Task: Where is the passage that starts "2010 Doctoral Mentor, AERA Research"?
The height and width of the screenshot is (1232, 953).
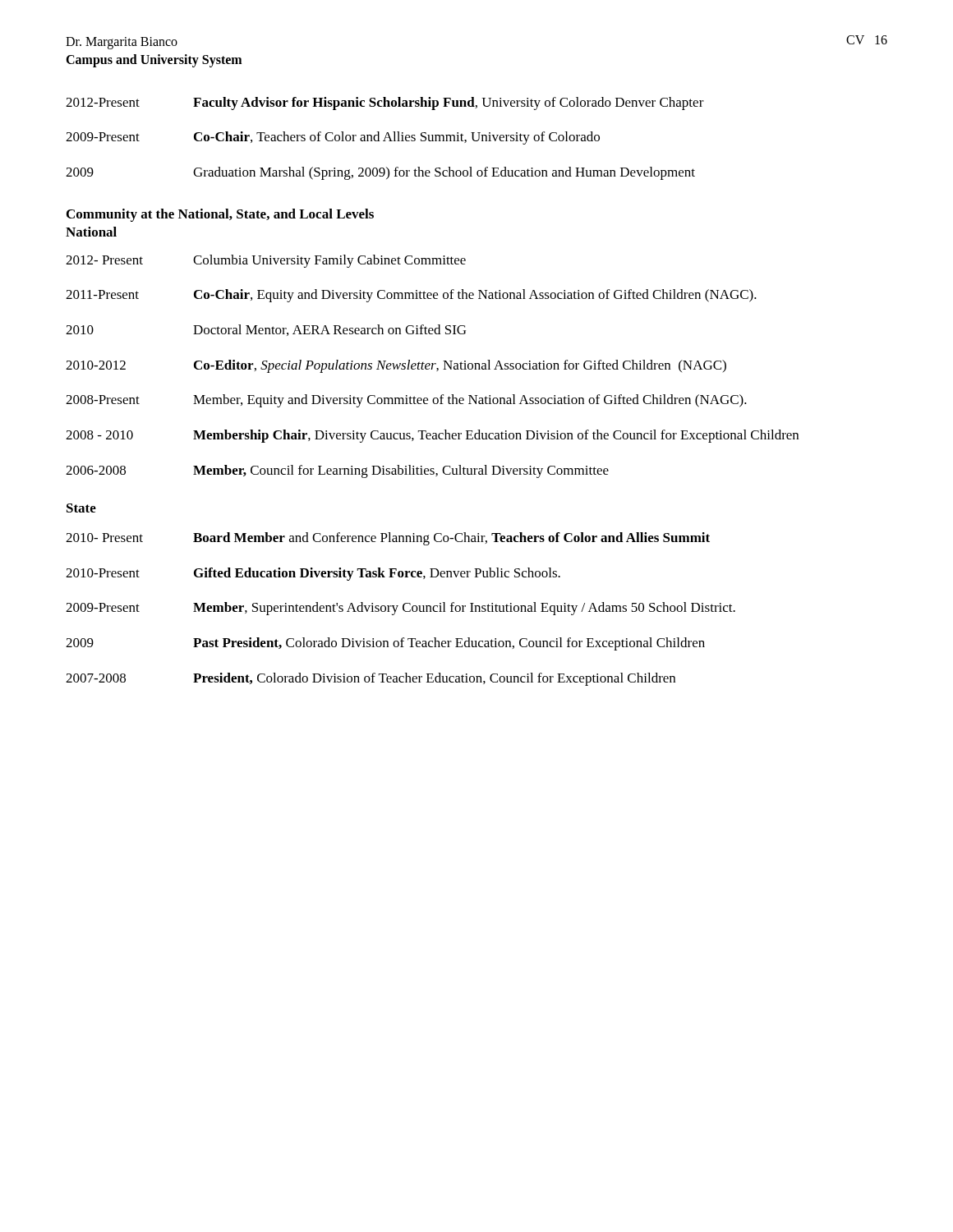Action: click(476, 330)
